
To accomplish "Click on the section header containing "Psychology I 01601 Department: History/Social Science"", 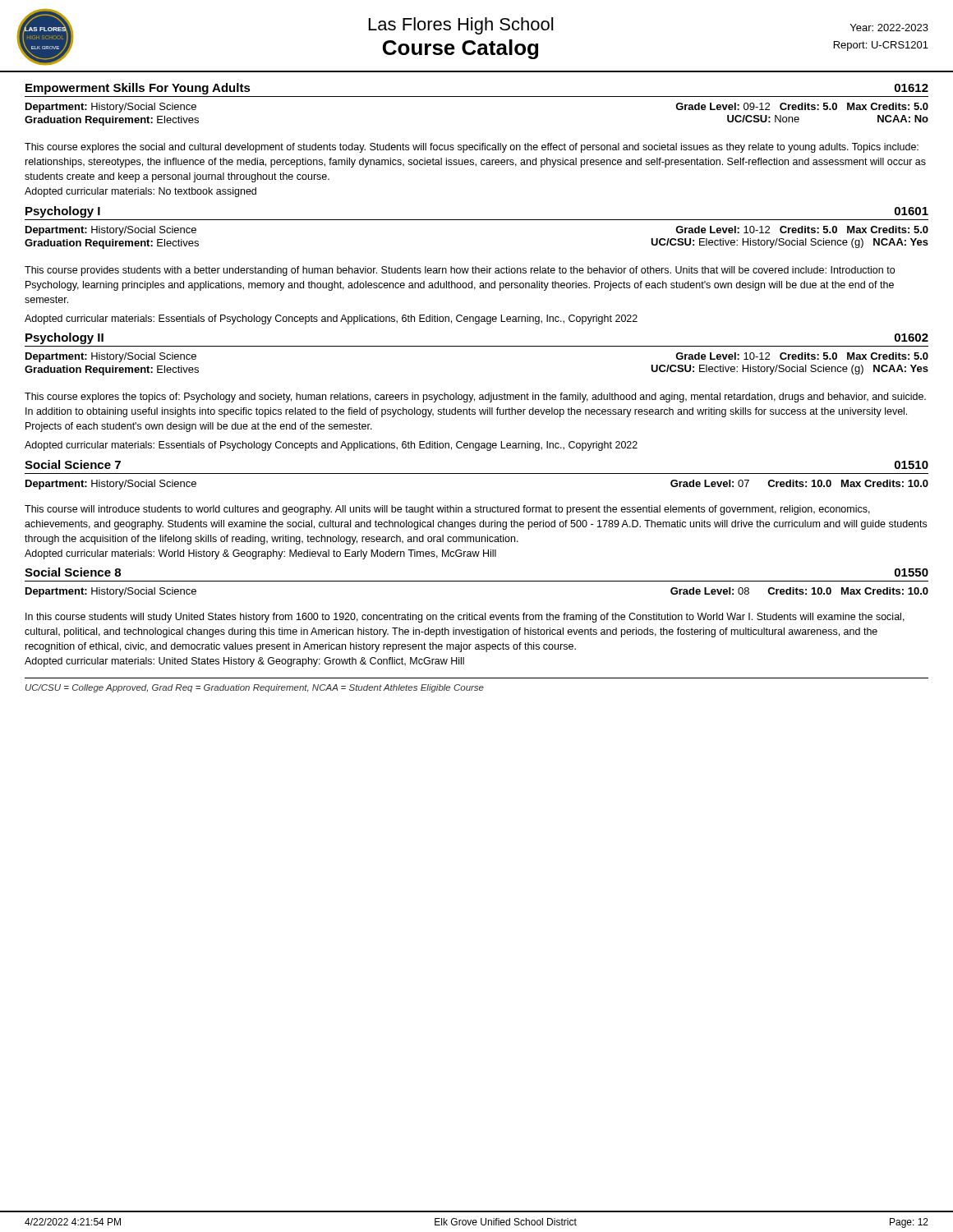I will 476,227.
